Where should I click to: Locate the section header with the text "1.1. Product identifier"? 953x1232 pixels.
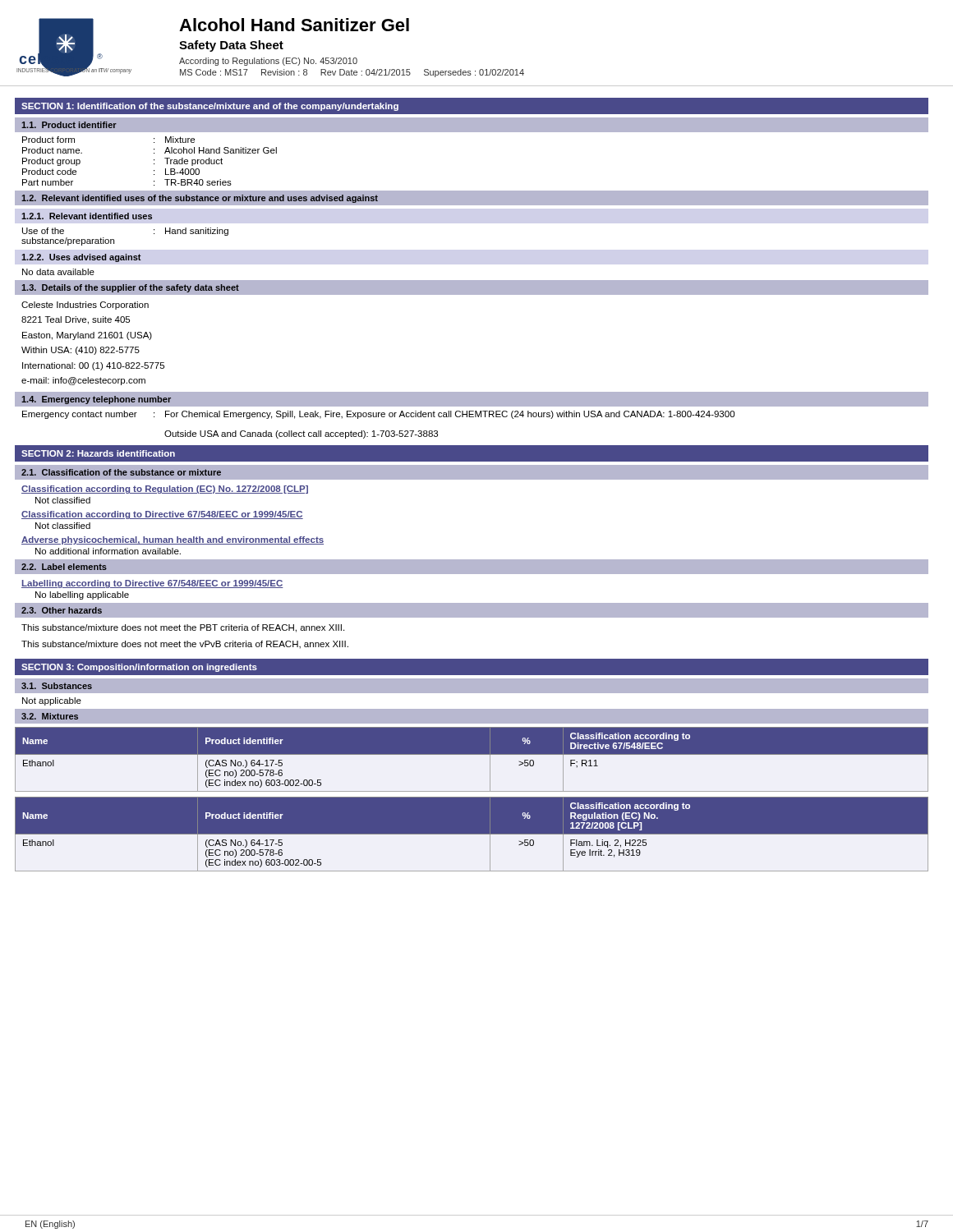click(69, 125)
